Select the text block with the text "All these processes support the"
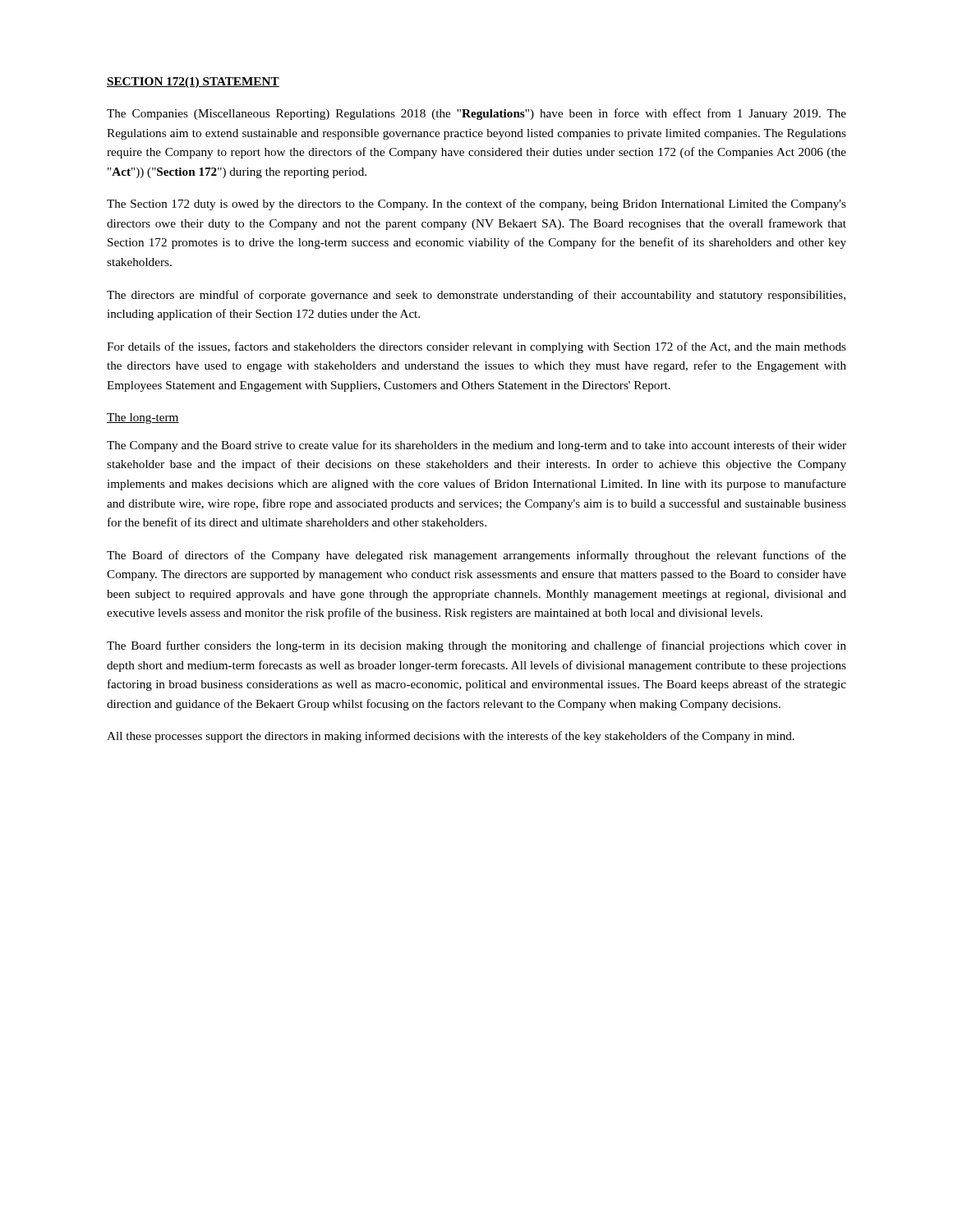953x1232 pixels. click(451, 736)
